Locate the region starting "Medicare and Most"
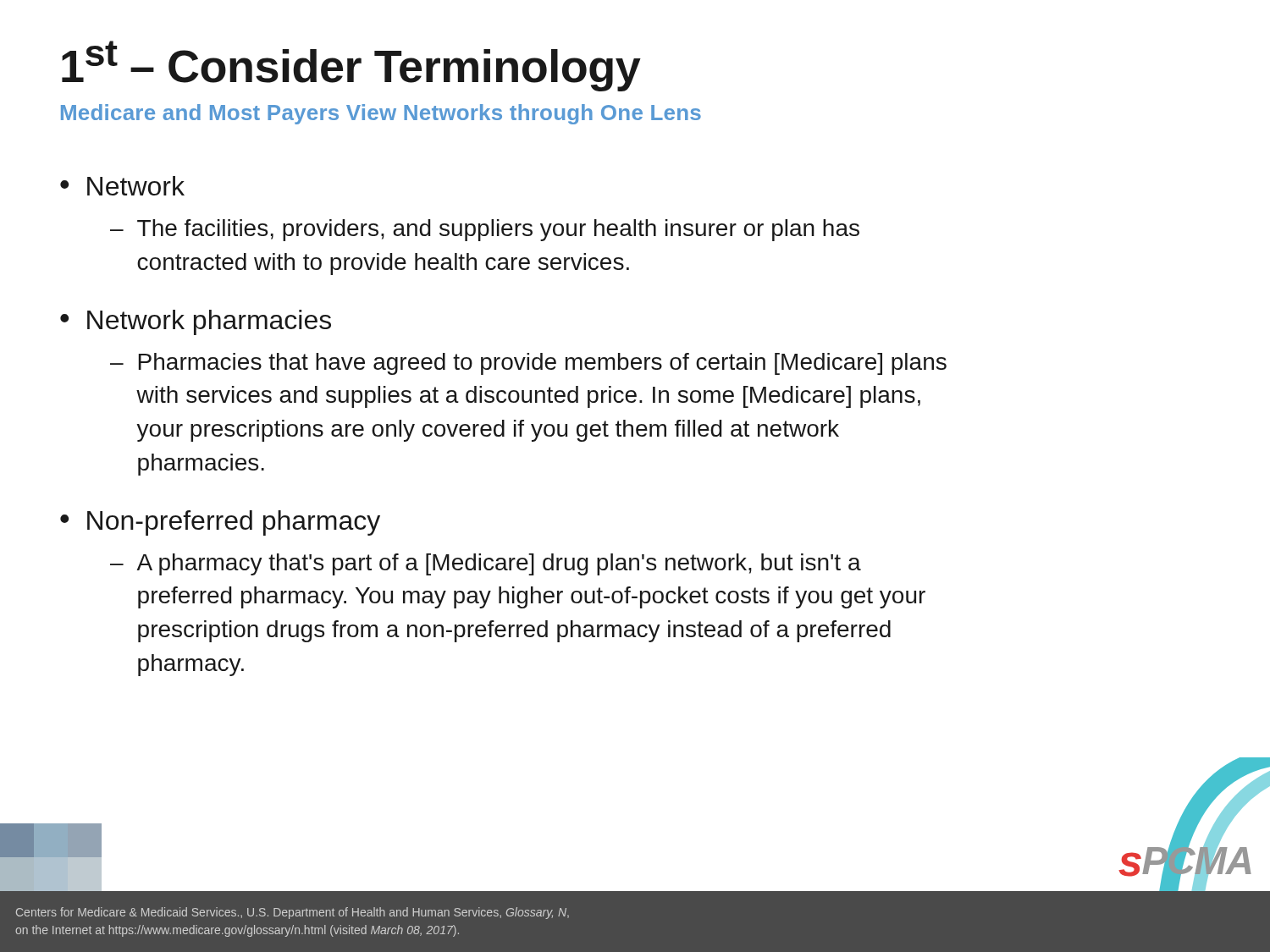1270x952 pixels. coord(381,113)
